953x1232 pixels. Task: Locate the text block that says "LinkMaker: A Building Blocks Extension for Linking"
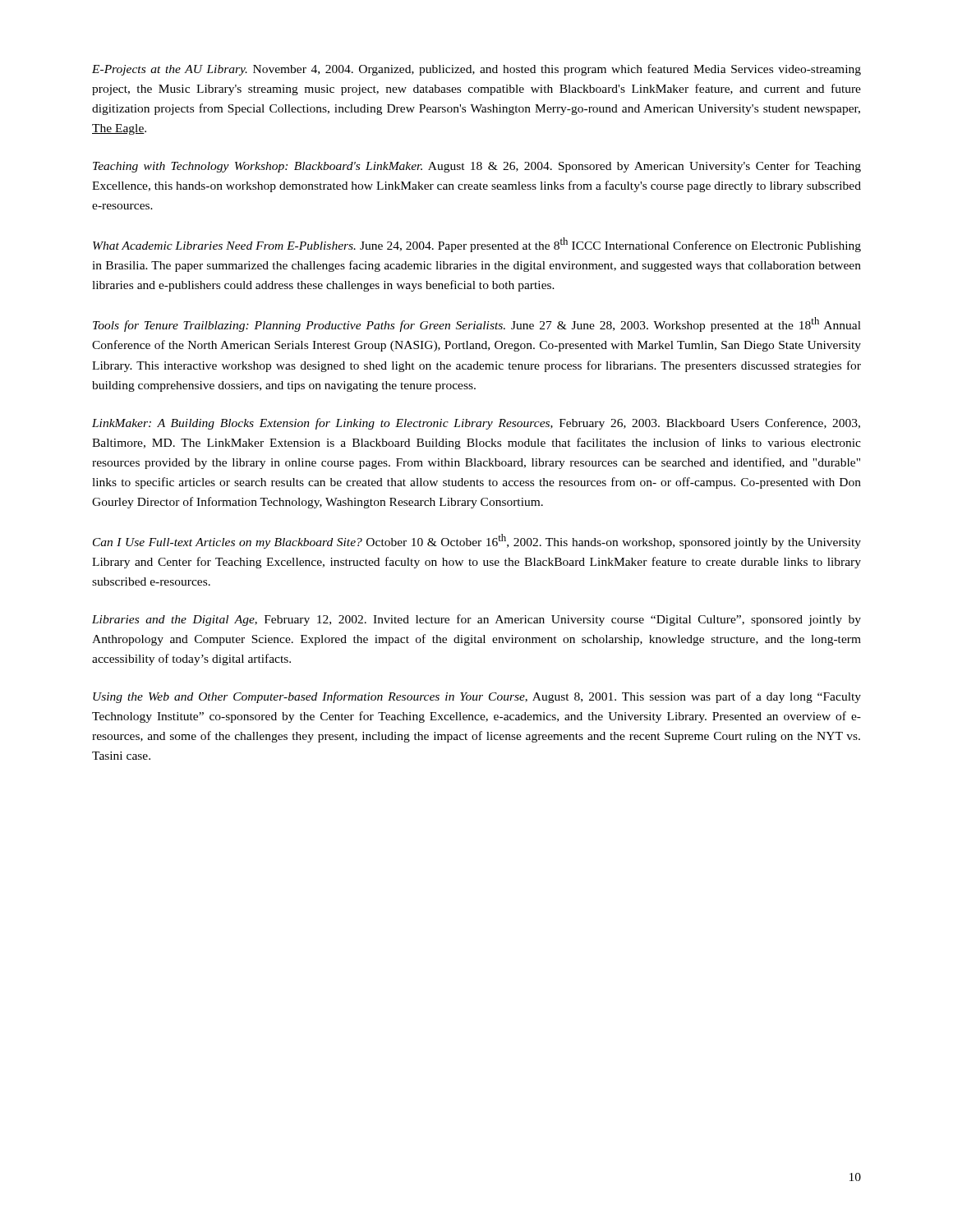476,462
